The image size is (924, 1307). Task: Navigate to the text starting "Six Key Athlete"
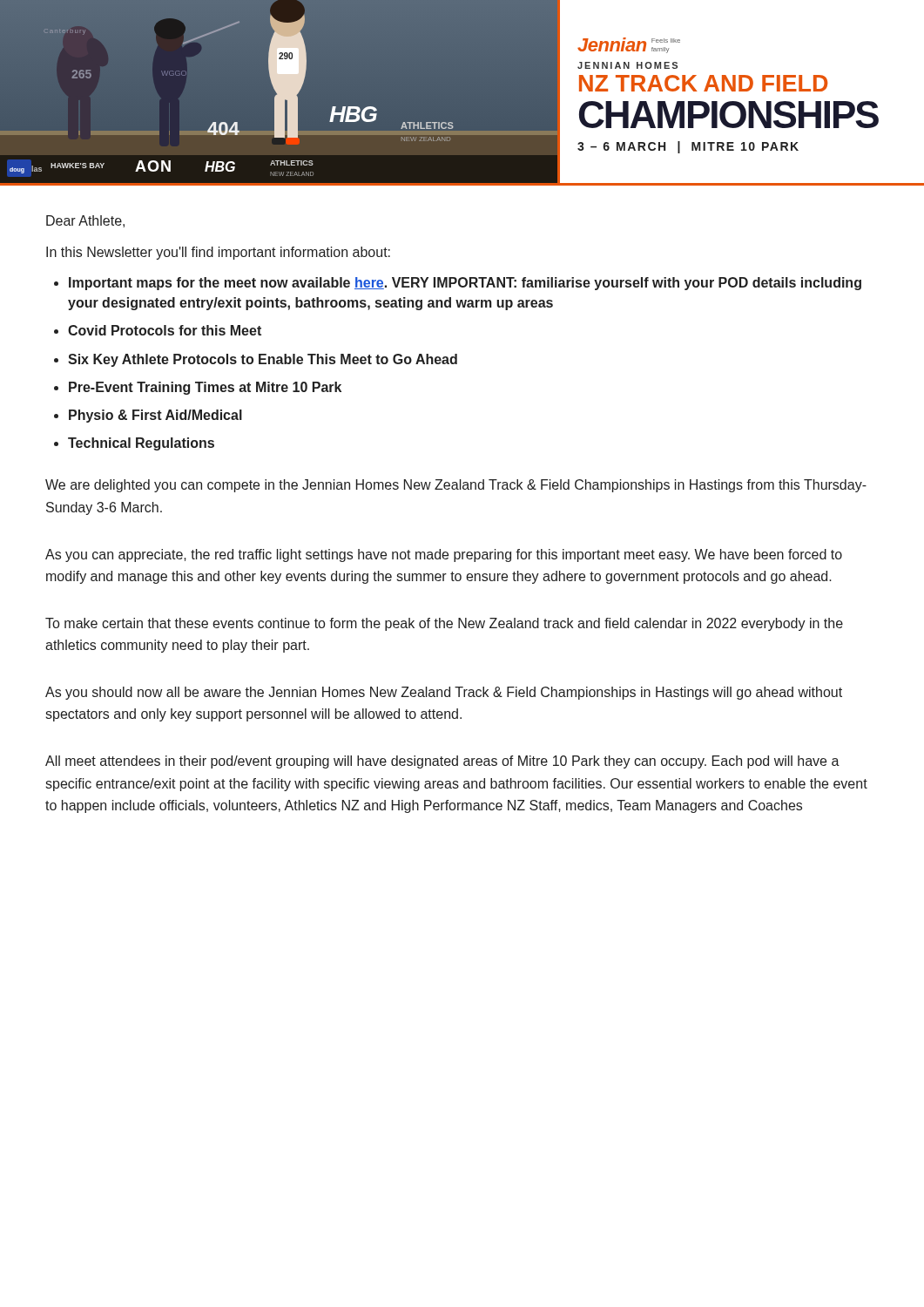tap(263, 359)
